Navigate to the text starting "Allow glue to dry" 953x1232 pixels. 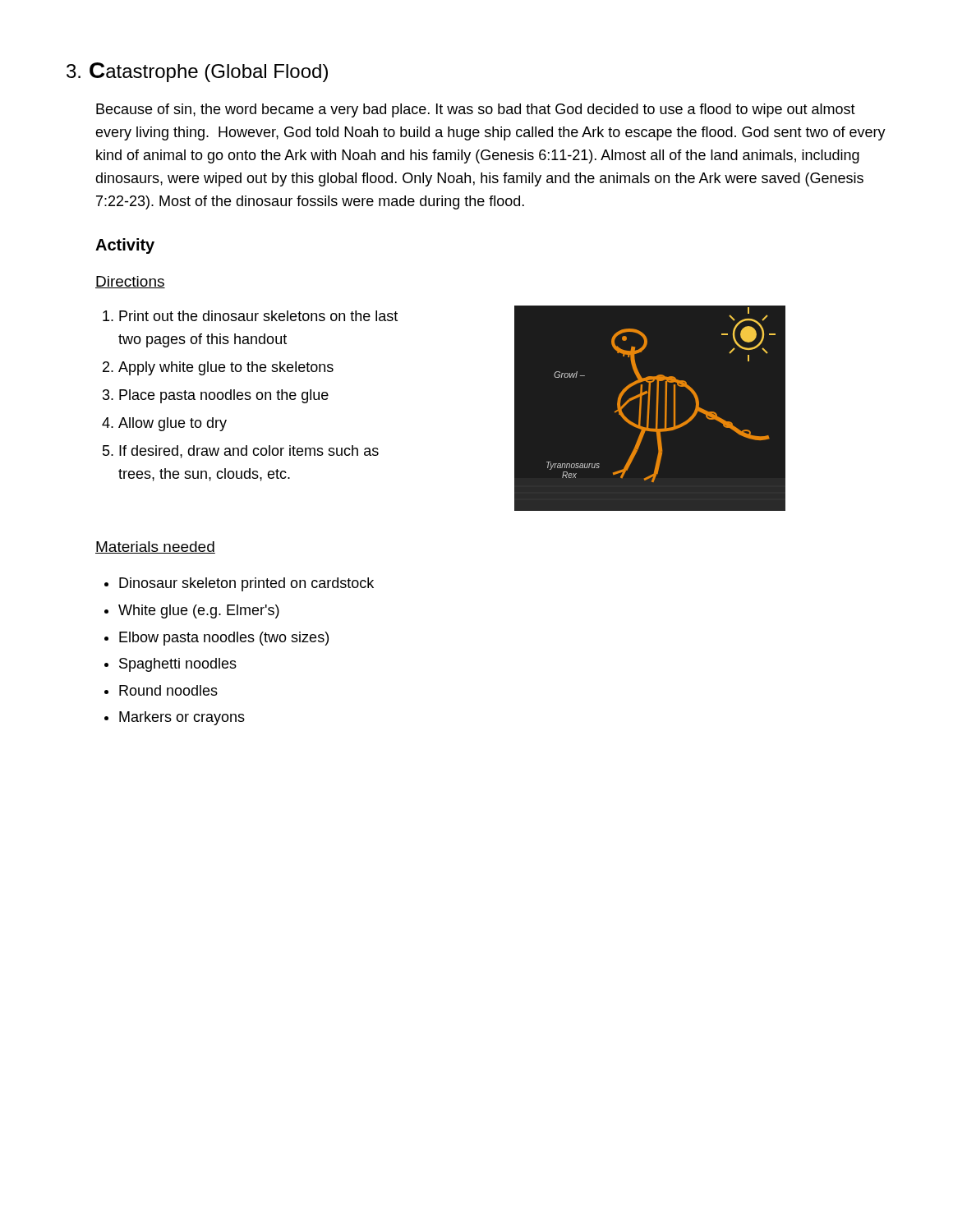173,423
